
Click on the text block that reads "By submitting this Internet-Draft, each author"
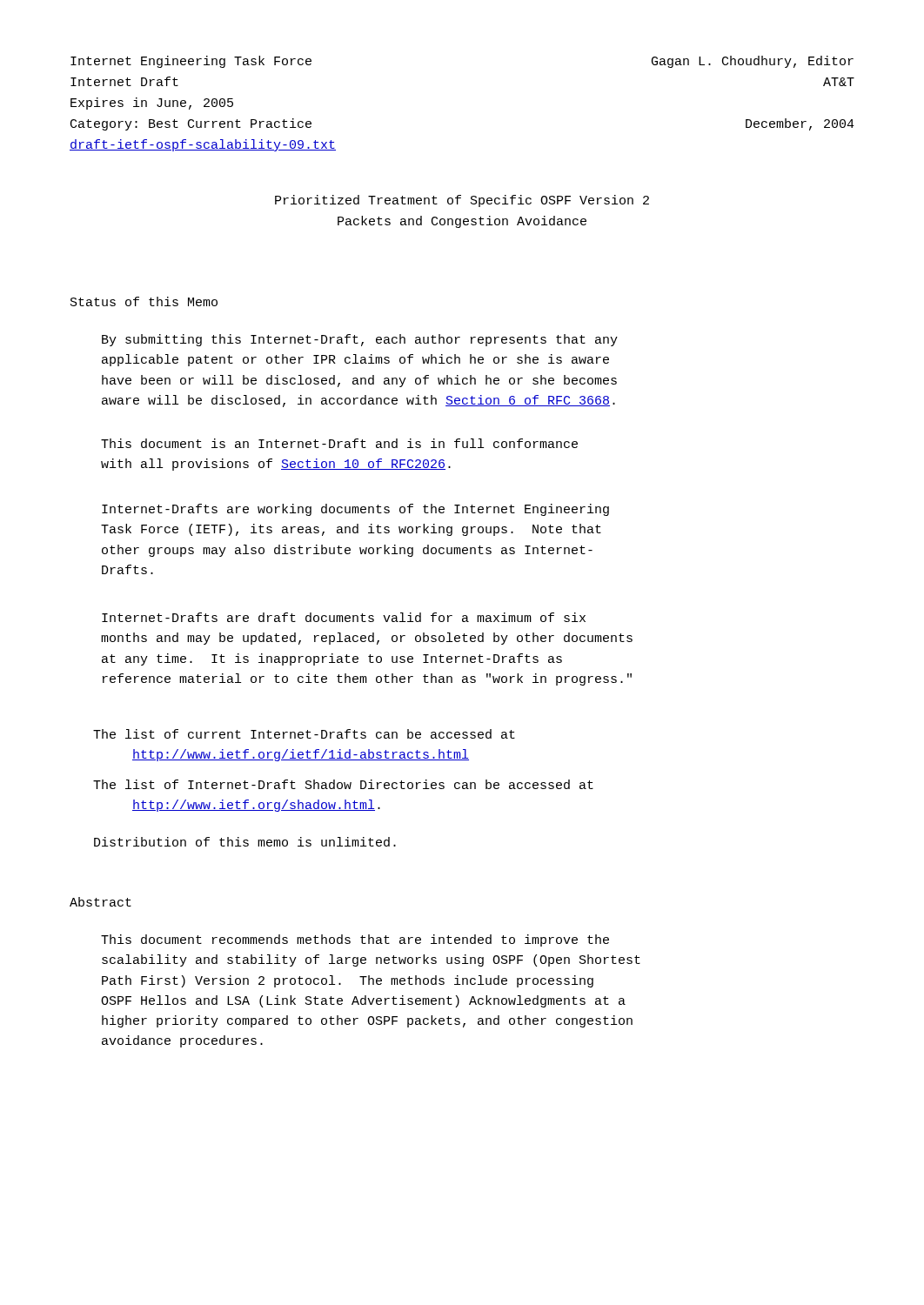[x=359, y=371]
